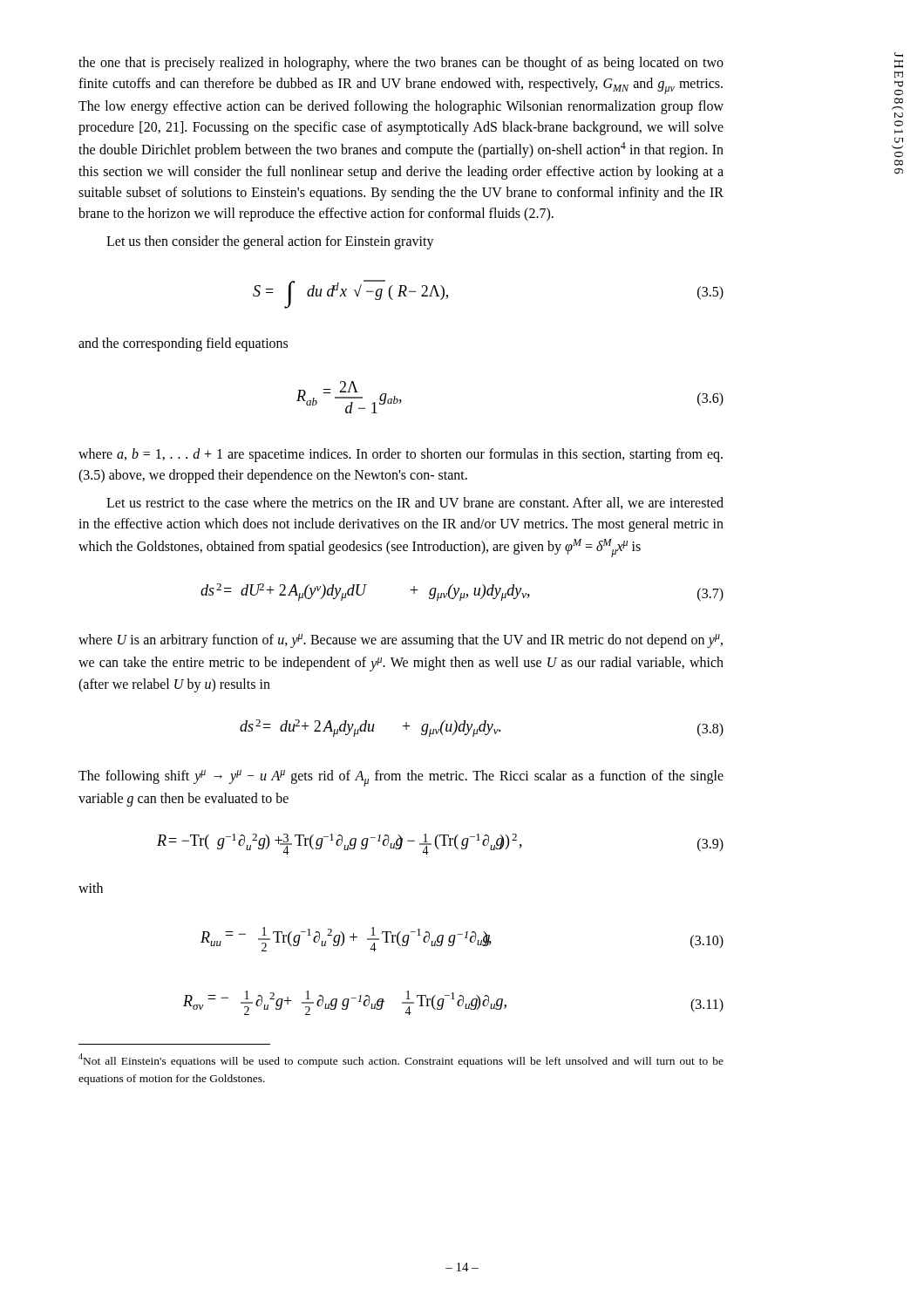Locate the formula that says "Rσν = − 1 2"
The height and width of the screenshot is (1308, 924).
click(x=453, y=1004)
